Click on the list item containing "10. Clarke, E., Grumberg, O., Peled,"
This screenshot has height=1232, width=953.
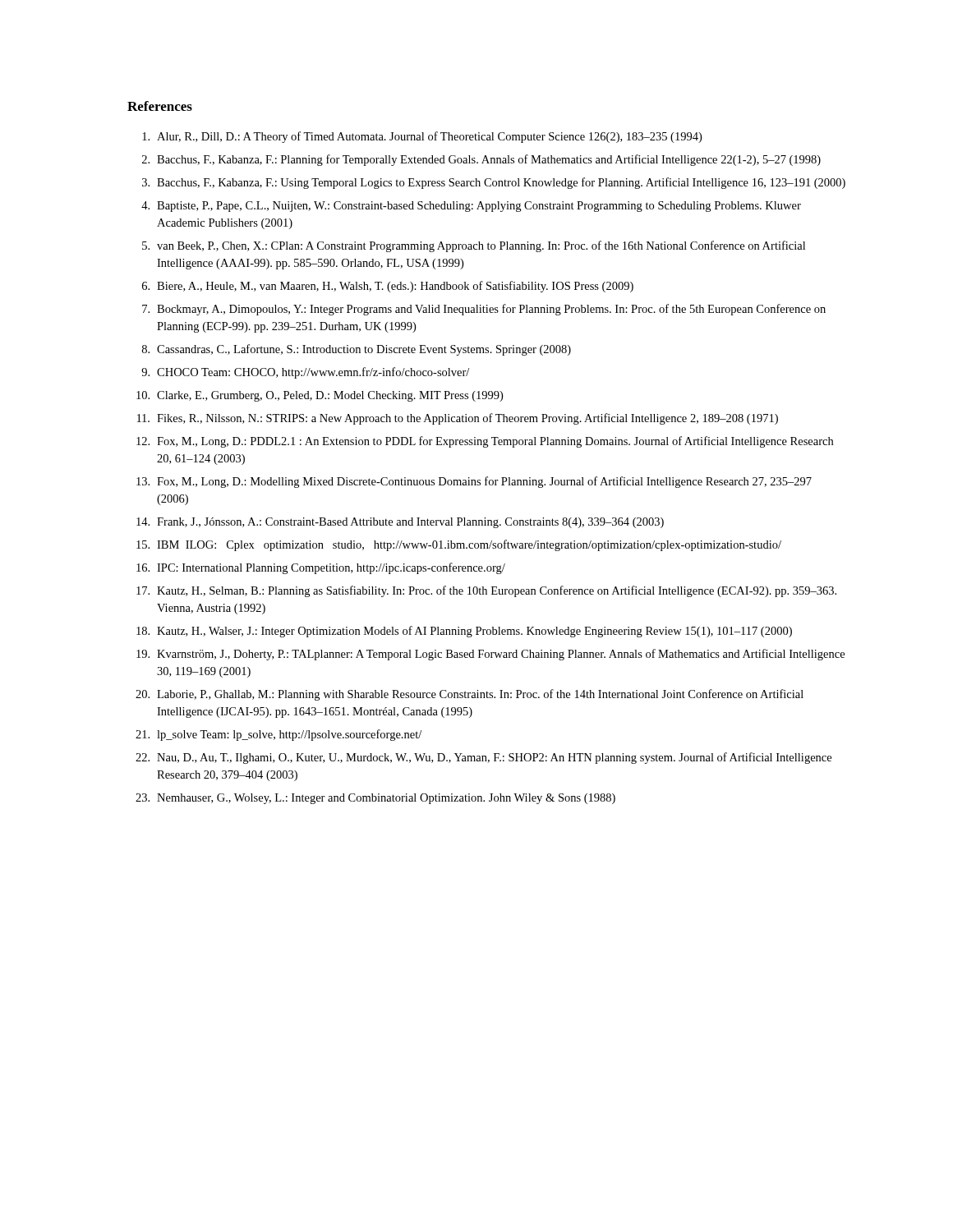(x=487, y=396)
